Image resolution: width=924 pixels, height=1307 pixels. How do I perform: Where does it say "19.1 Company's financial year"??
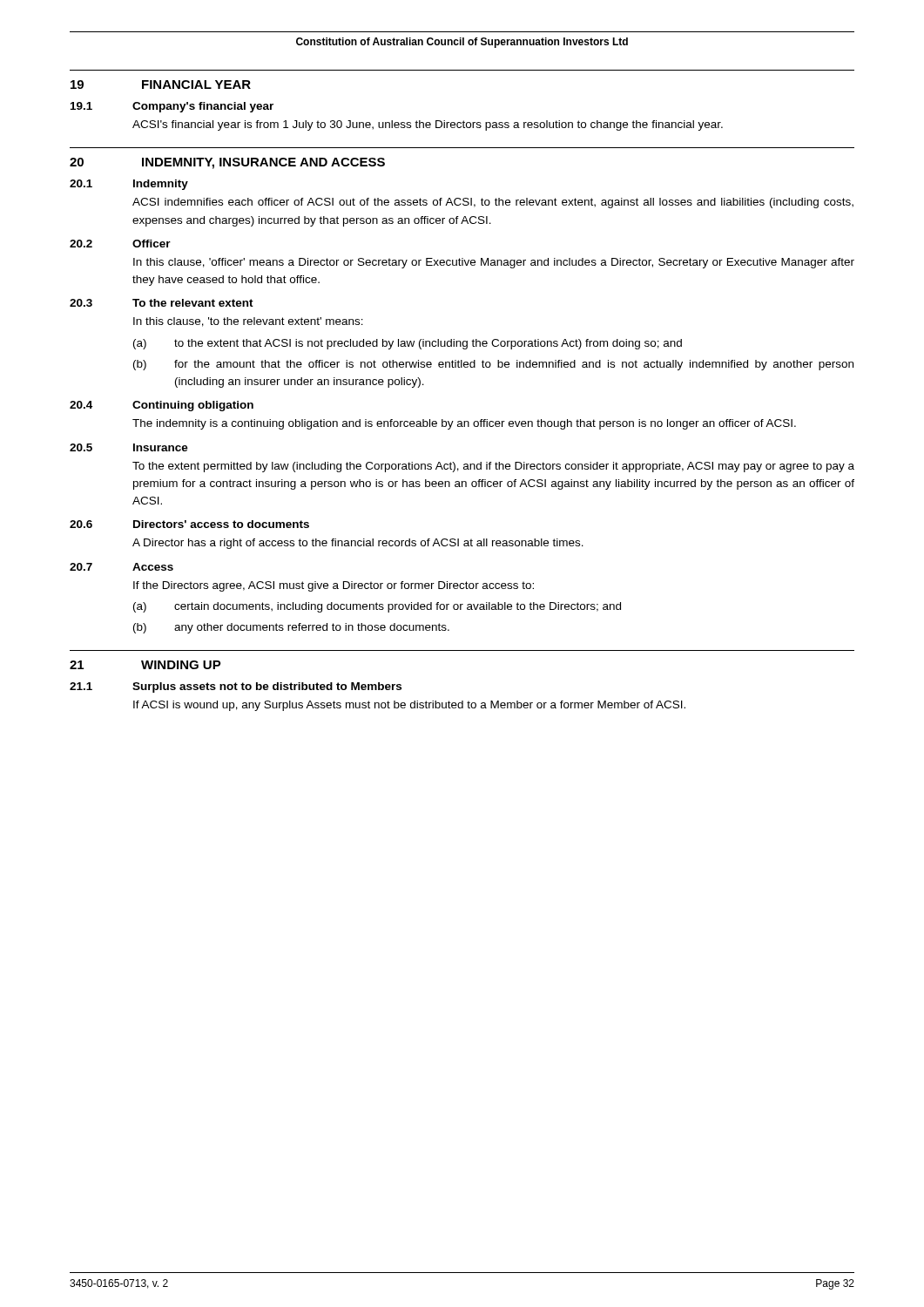point(172,106)
